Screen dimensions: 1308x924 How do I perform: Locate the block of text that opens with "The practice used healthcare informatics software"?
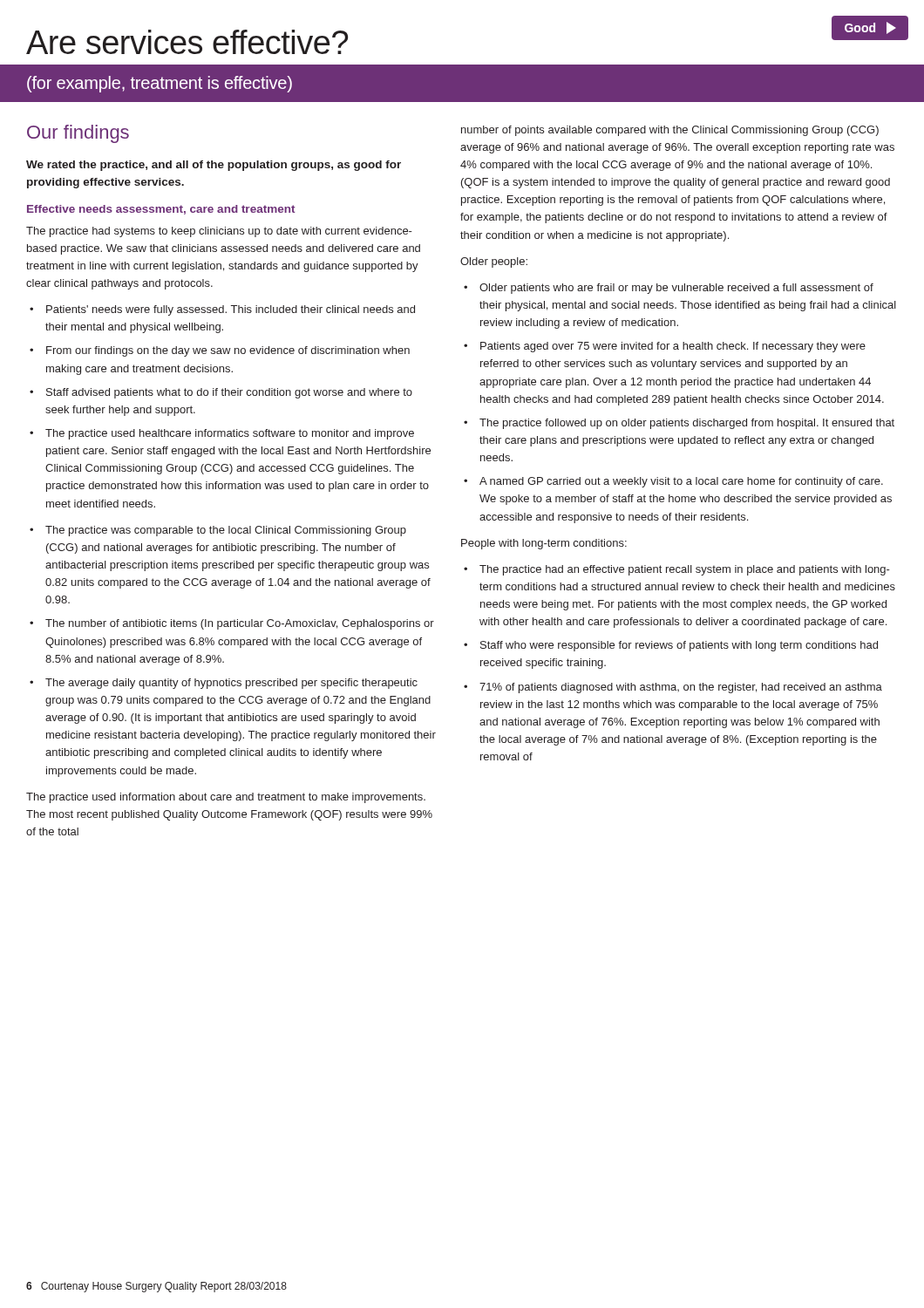[x=238, y=468]
